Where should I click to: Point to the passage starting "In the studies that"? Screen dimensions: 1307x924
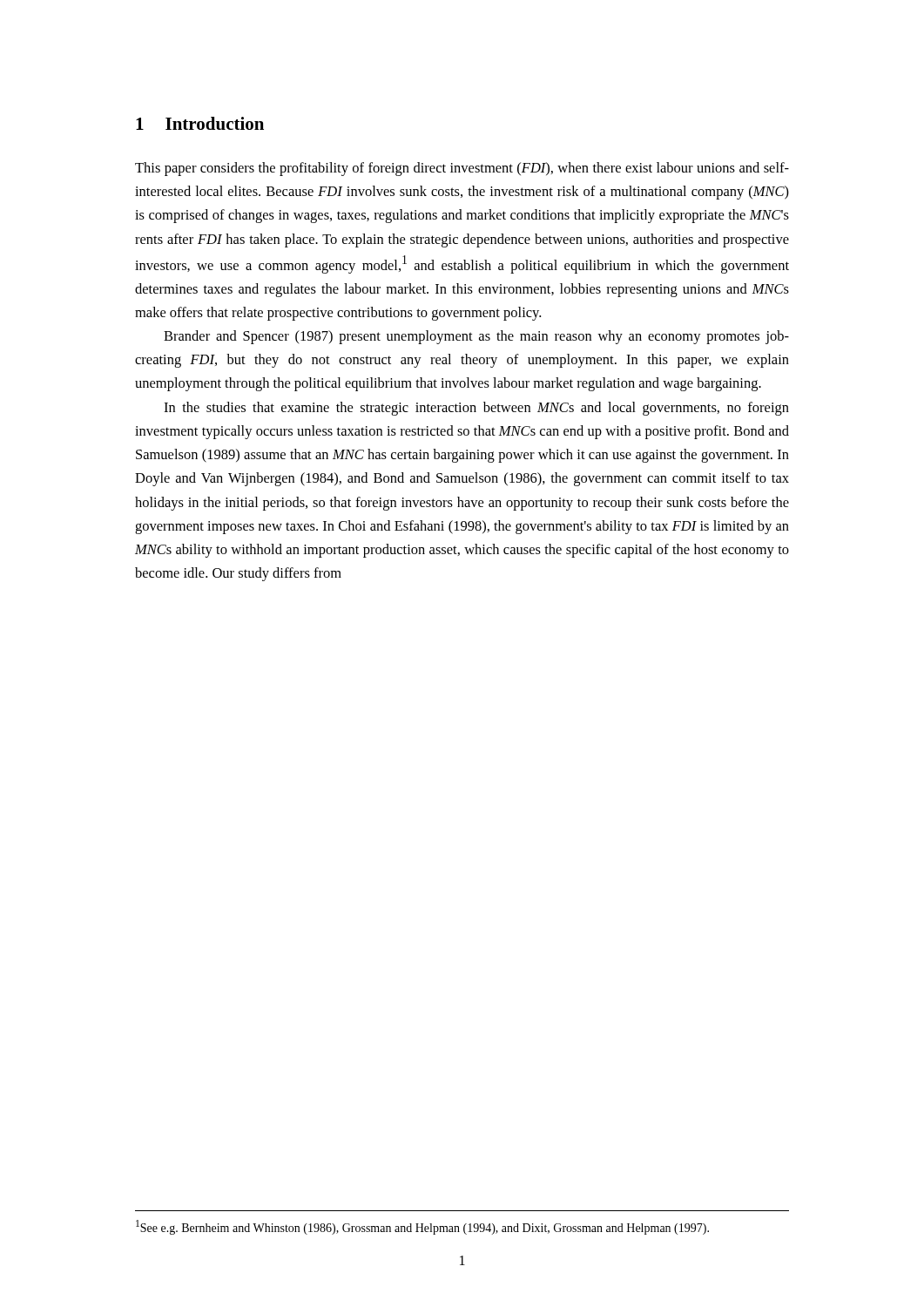pyautogui.click(x=462, y=490)
